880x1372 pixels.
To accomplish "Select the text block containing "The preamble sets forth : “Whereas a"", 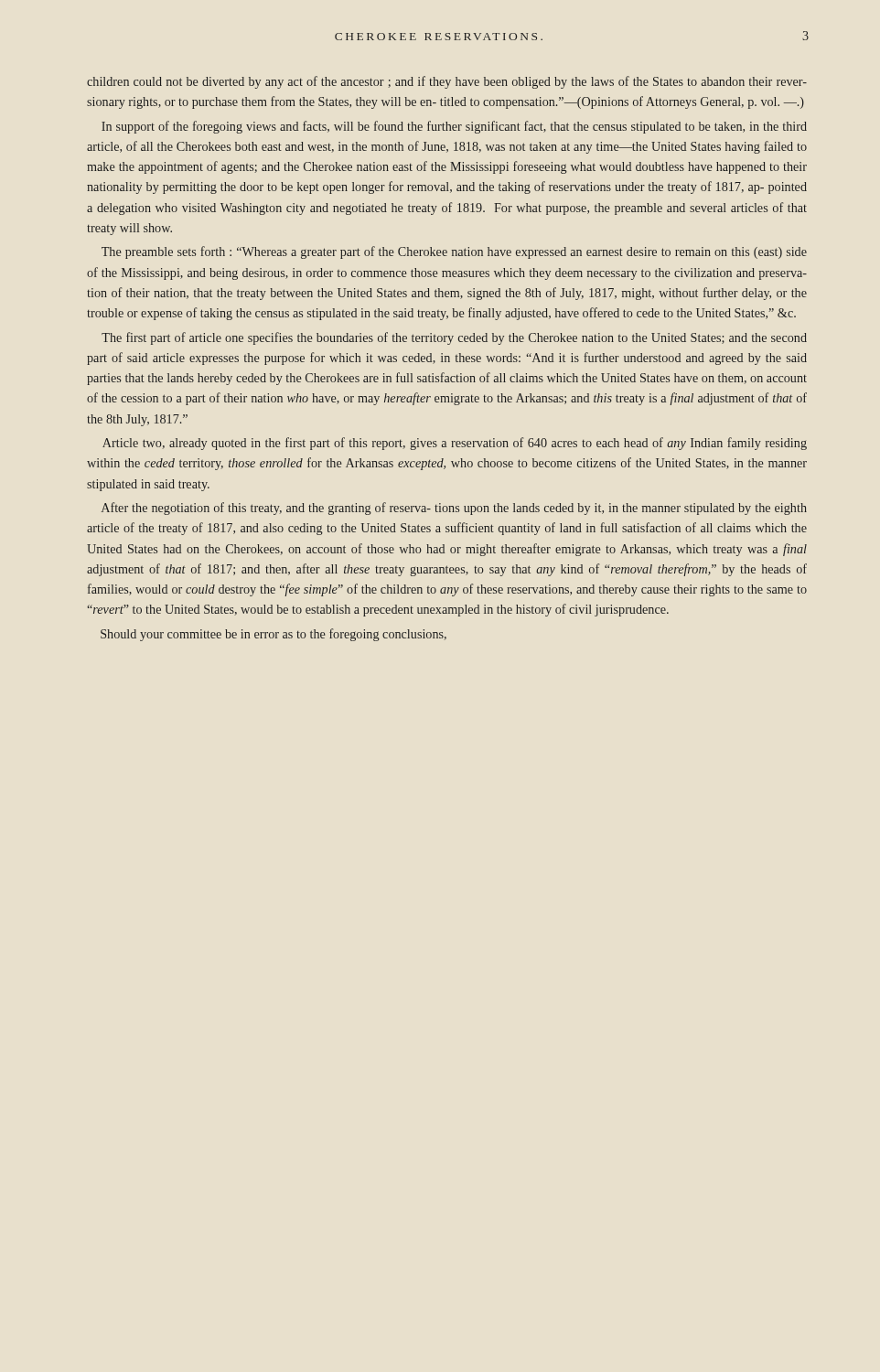I will pyautogui.click(x=447, y=282).
